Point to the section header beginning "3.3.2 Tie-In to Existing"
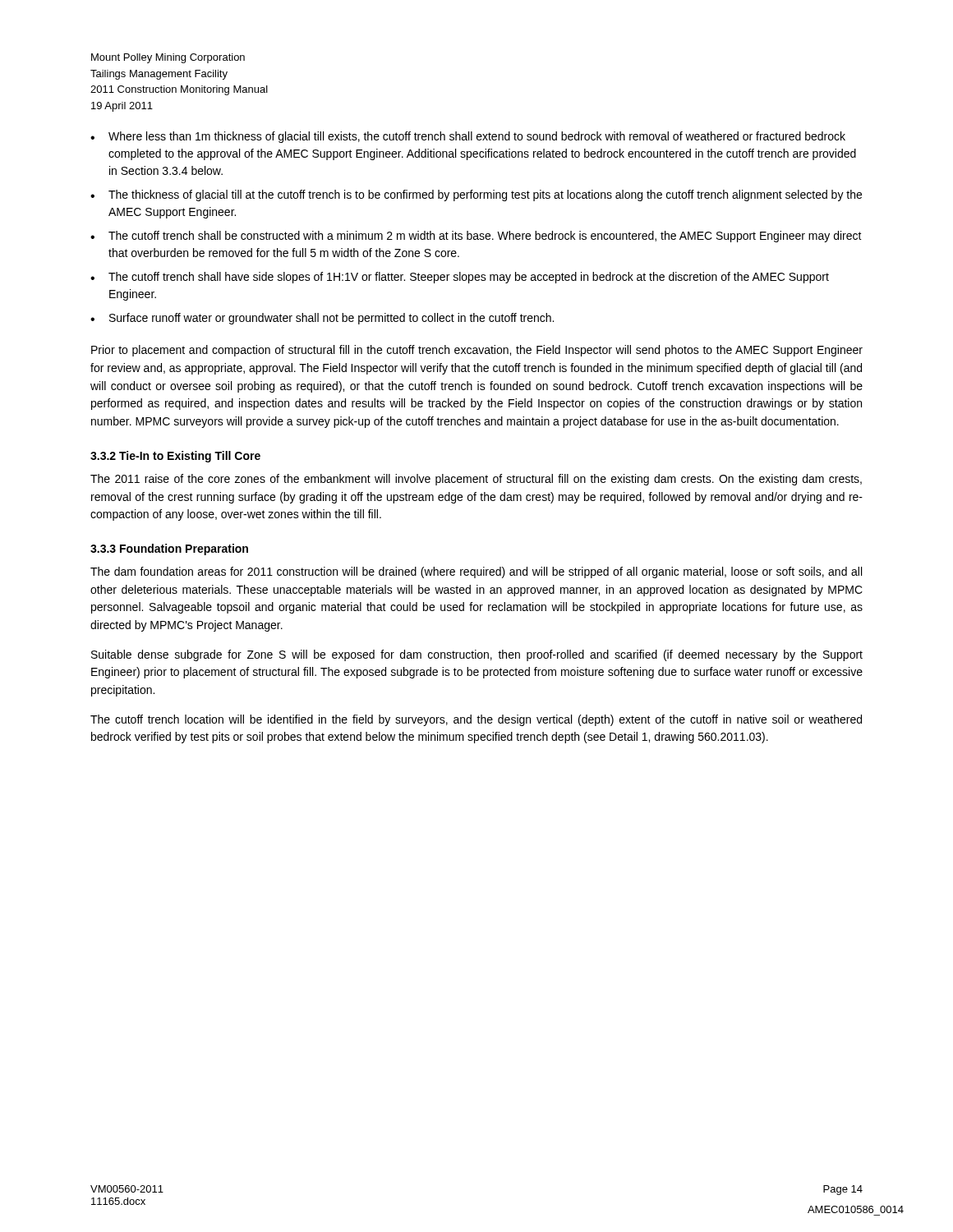This screenshot has height=1232, width=953. 175,456
